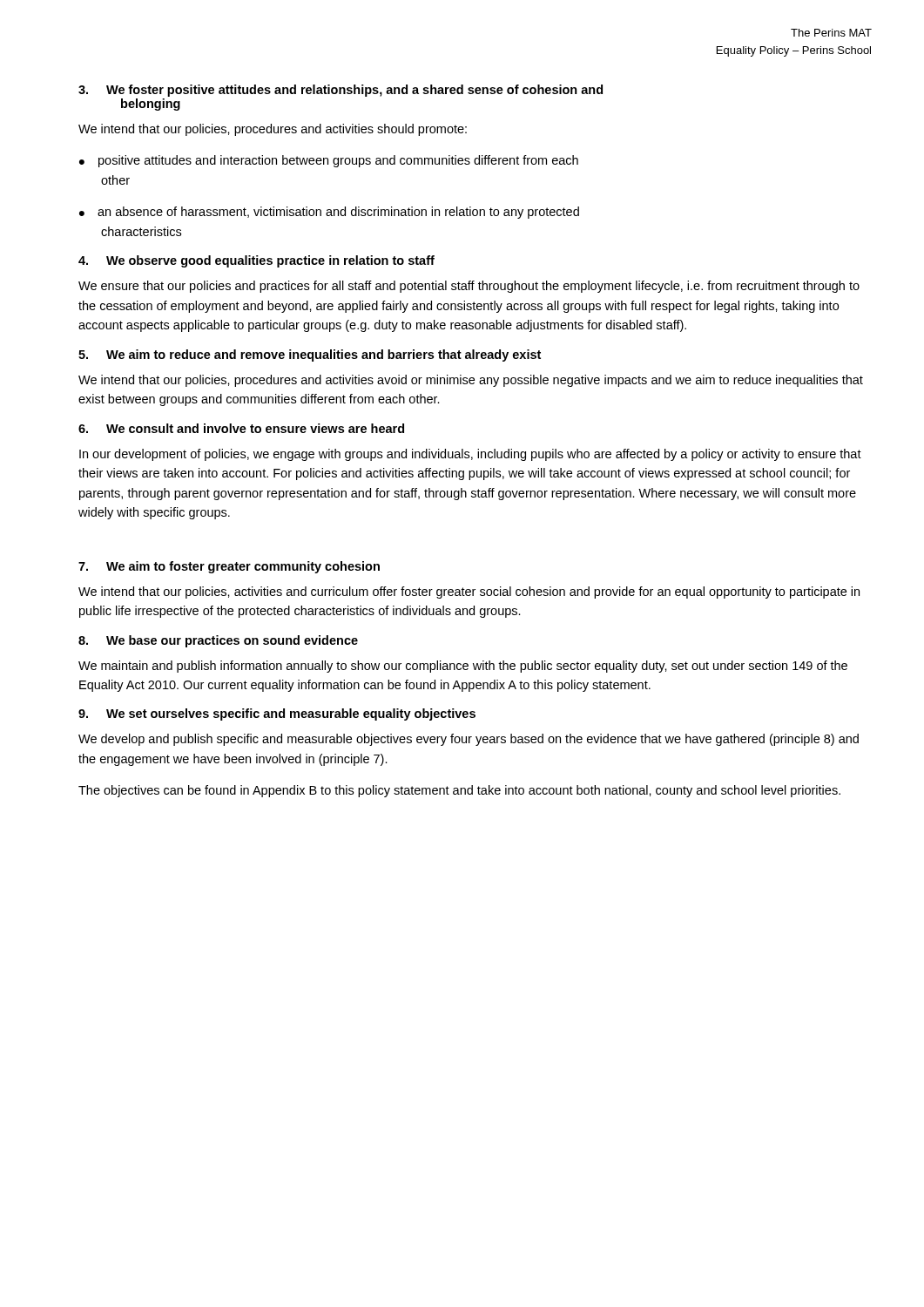Locate the text block that reads "The objectives can"
Viewport: 924px width, 1307px height.
click(x=460, y=791)
